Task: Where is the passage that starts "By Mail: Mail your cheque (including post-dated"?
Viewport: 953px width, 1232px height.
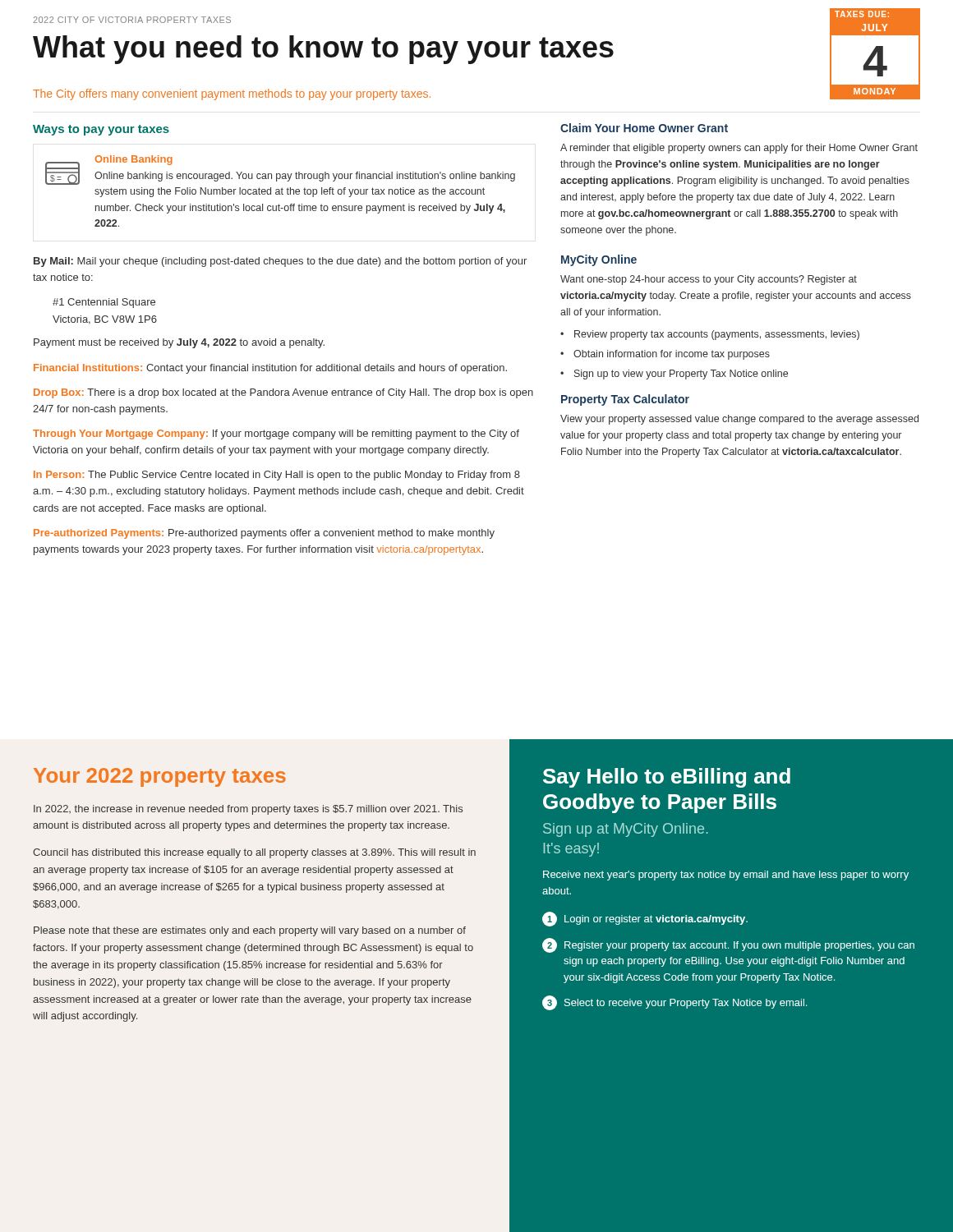Action: [280, 269]
